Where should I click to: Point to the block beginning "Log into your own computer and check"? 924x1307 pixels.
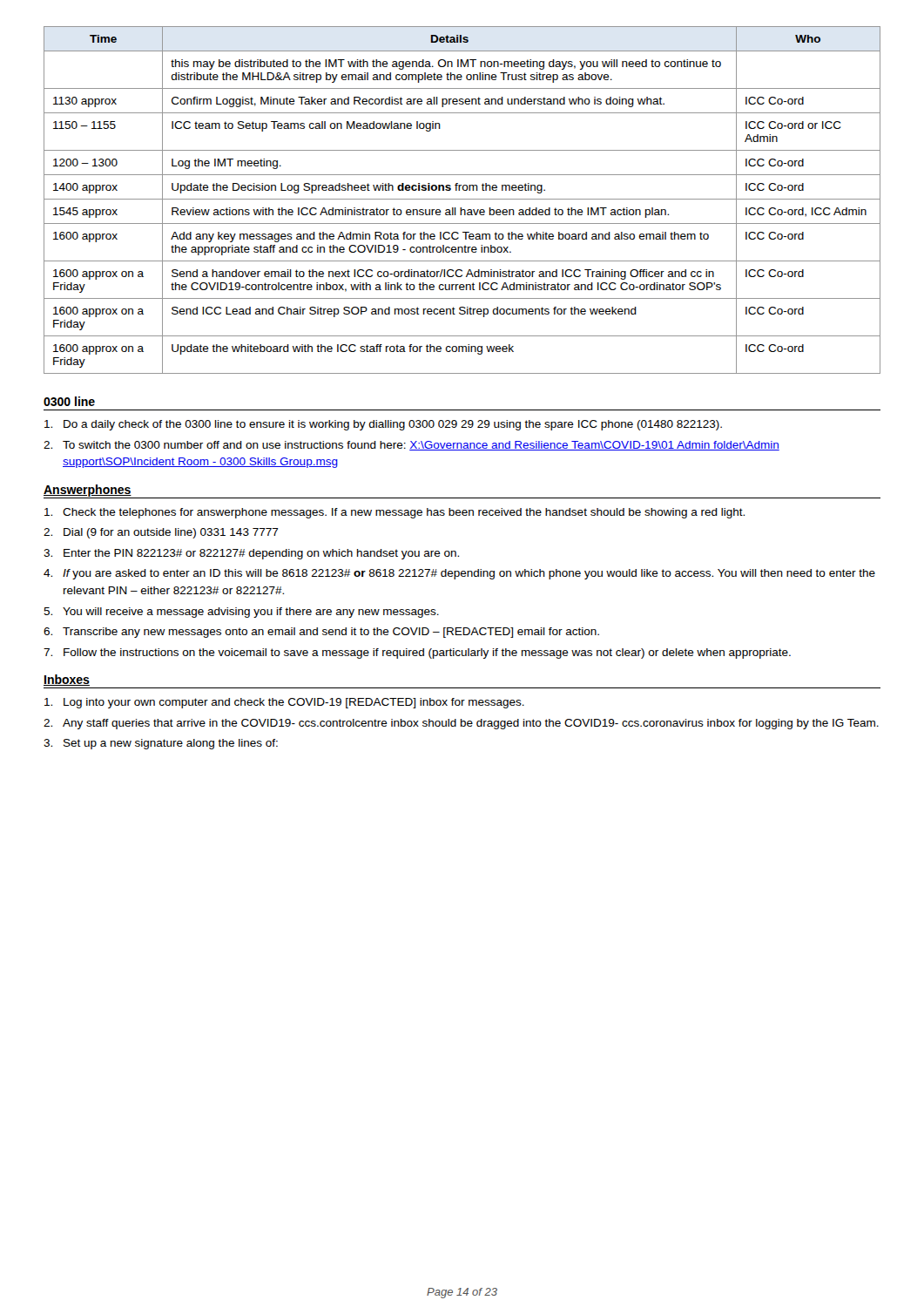462,702
